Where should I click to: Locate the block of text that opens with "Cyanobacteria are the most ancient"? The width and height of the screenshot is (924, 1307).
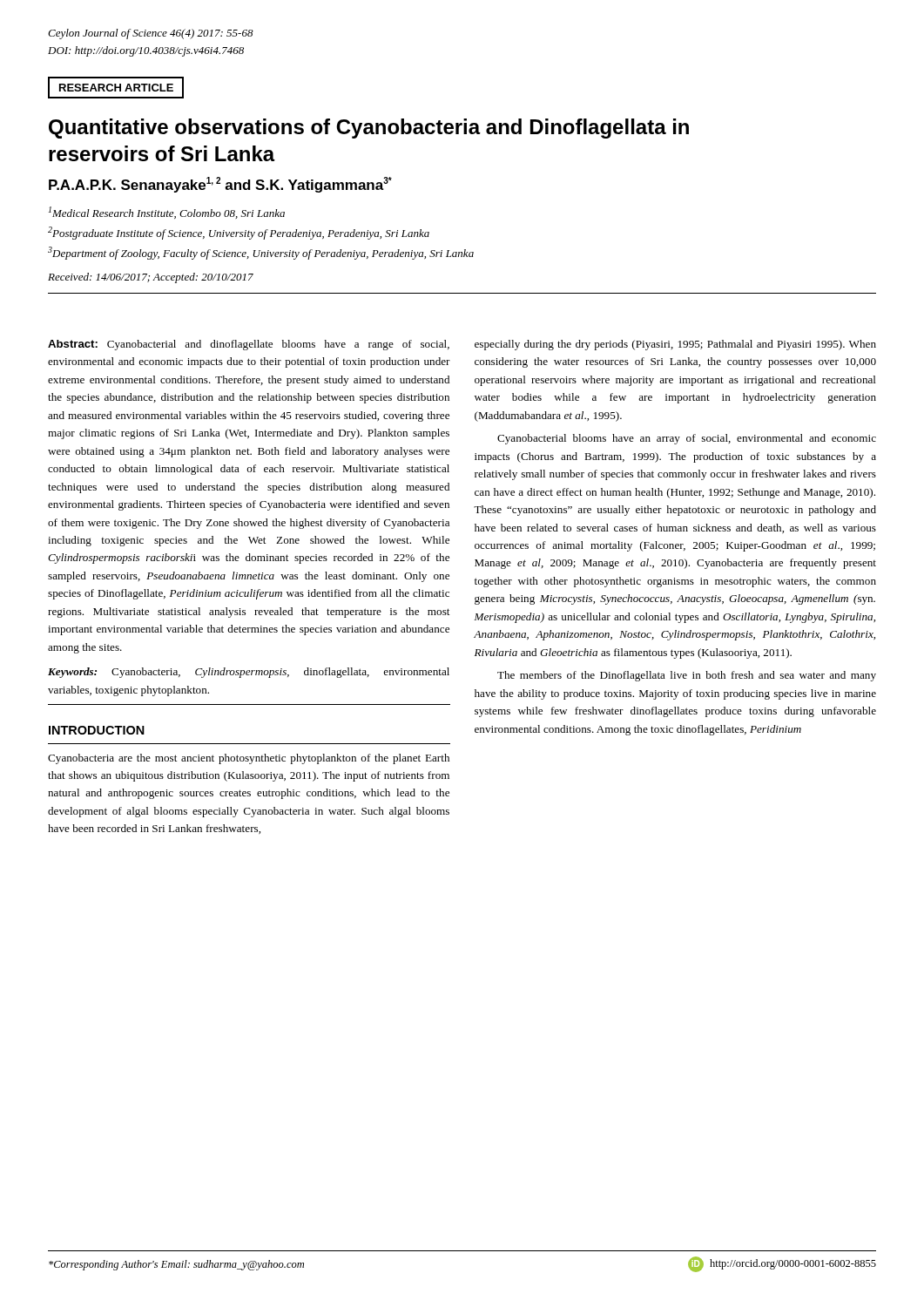click(x=249, y=793)
